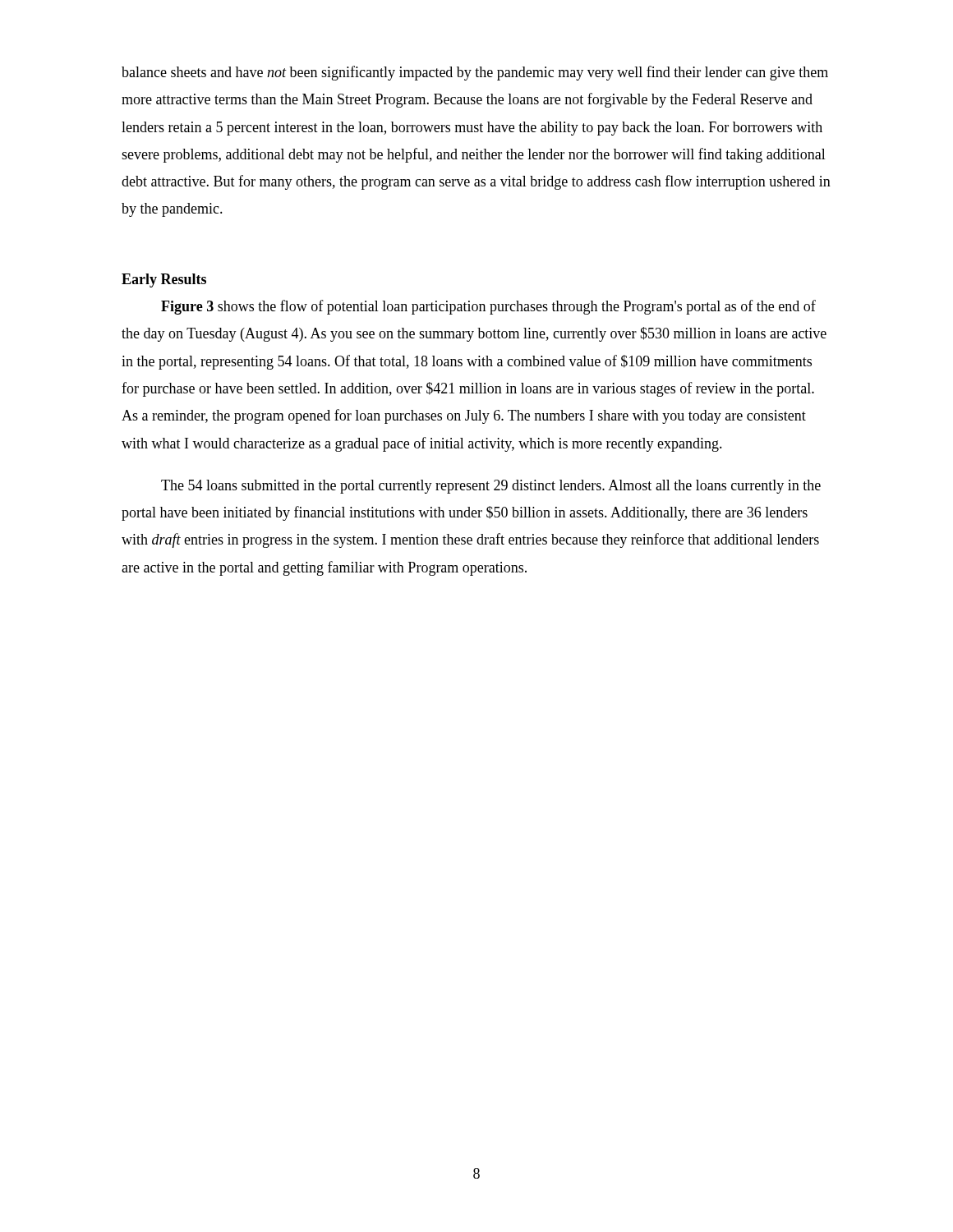Locate the text block with the text "balance sheets and have"
Viewport: 953px width, 1232px height.
[476, 141]
